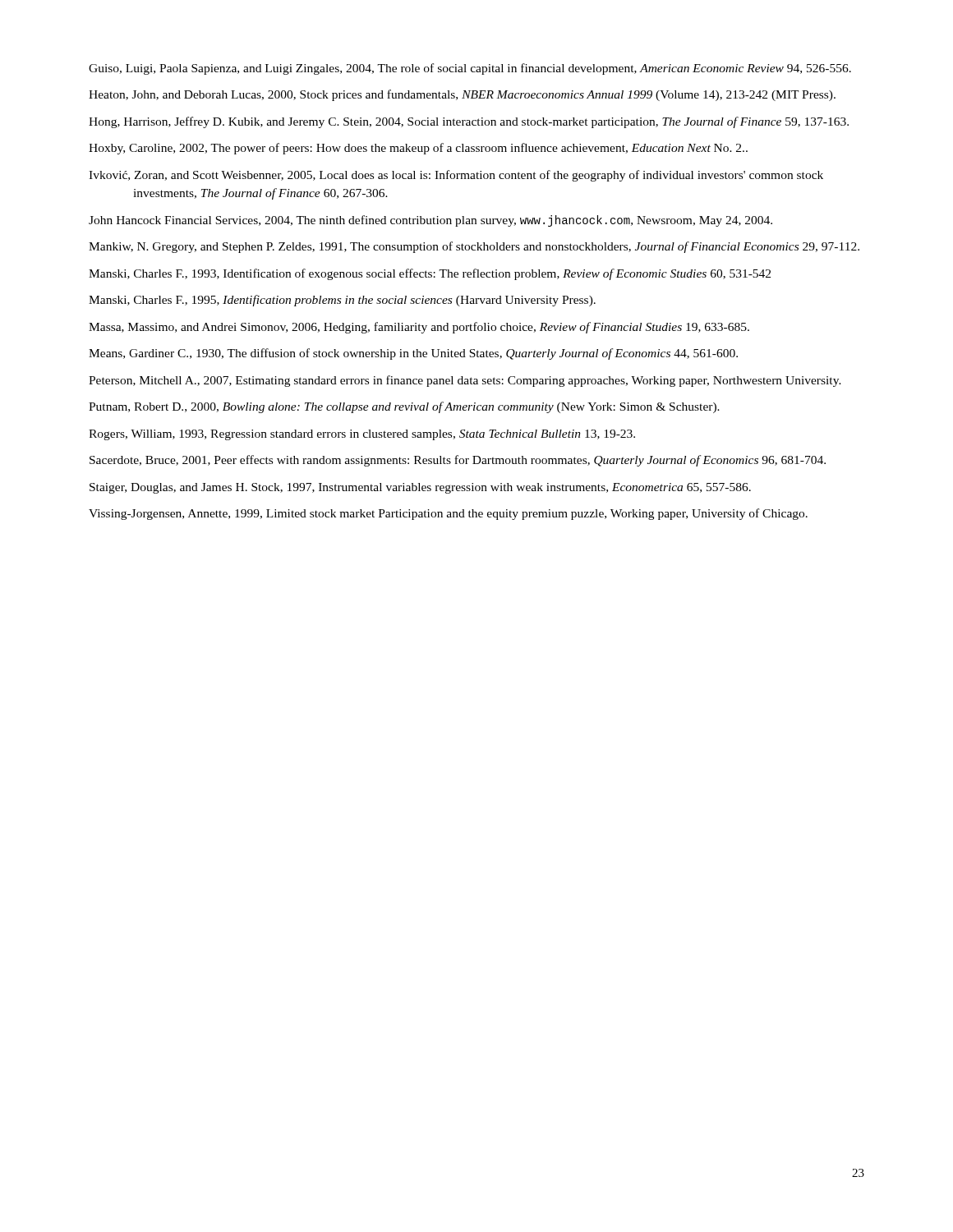
Task: Find the block starting "Massa, Massimo, and"
Action: (x=419, y=326)
